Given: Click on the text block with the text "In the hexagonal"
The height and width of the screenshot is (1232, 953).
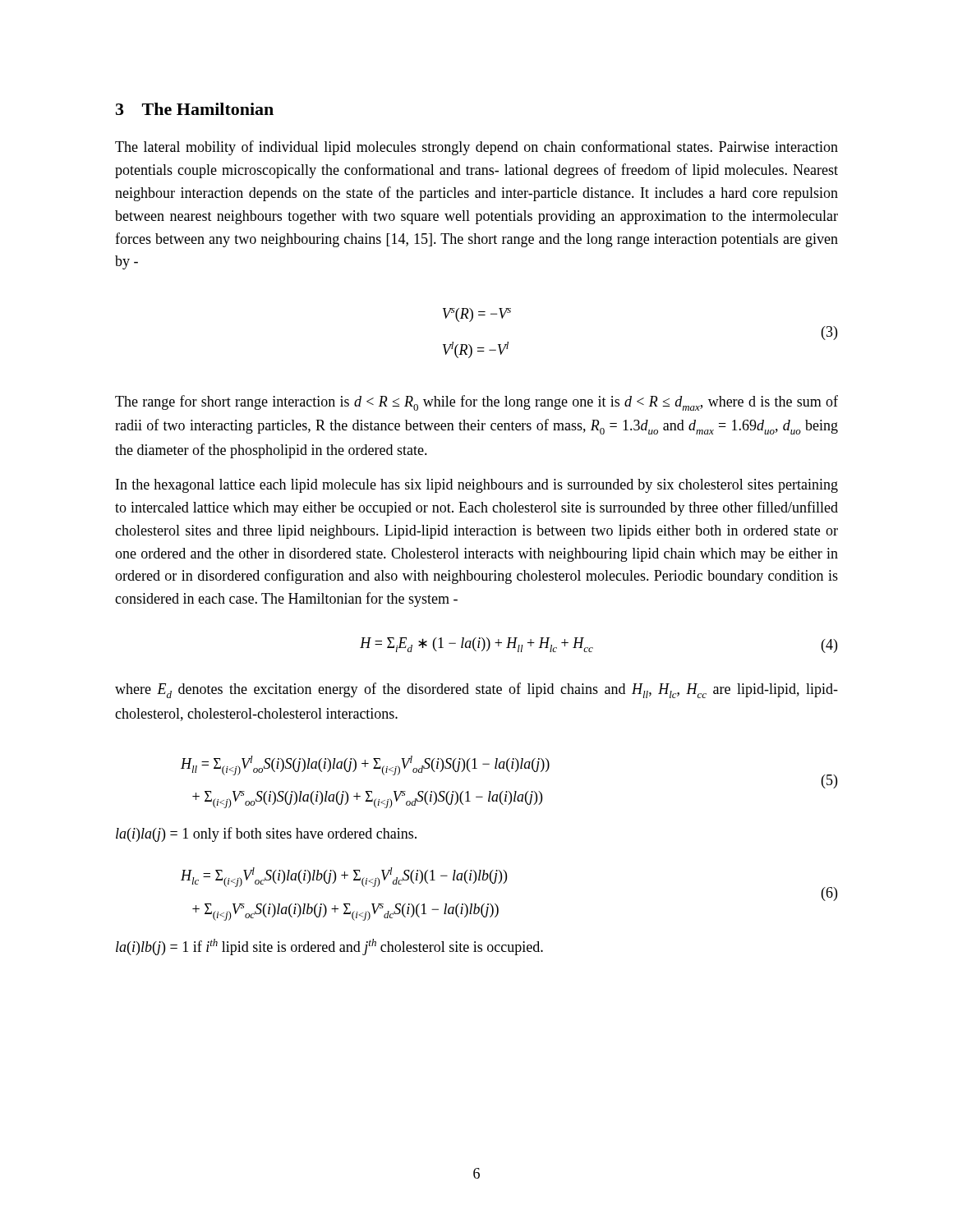Looking at the screenshot, I should (x=476, y=542).
